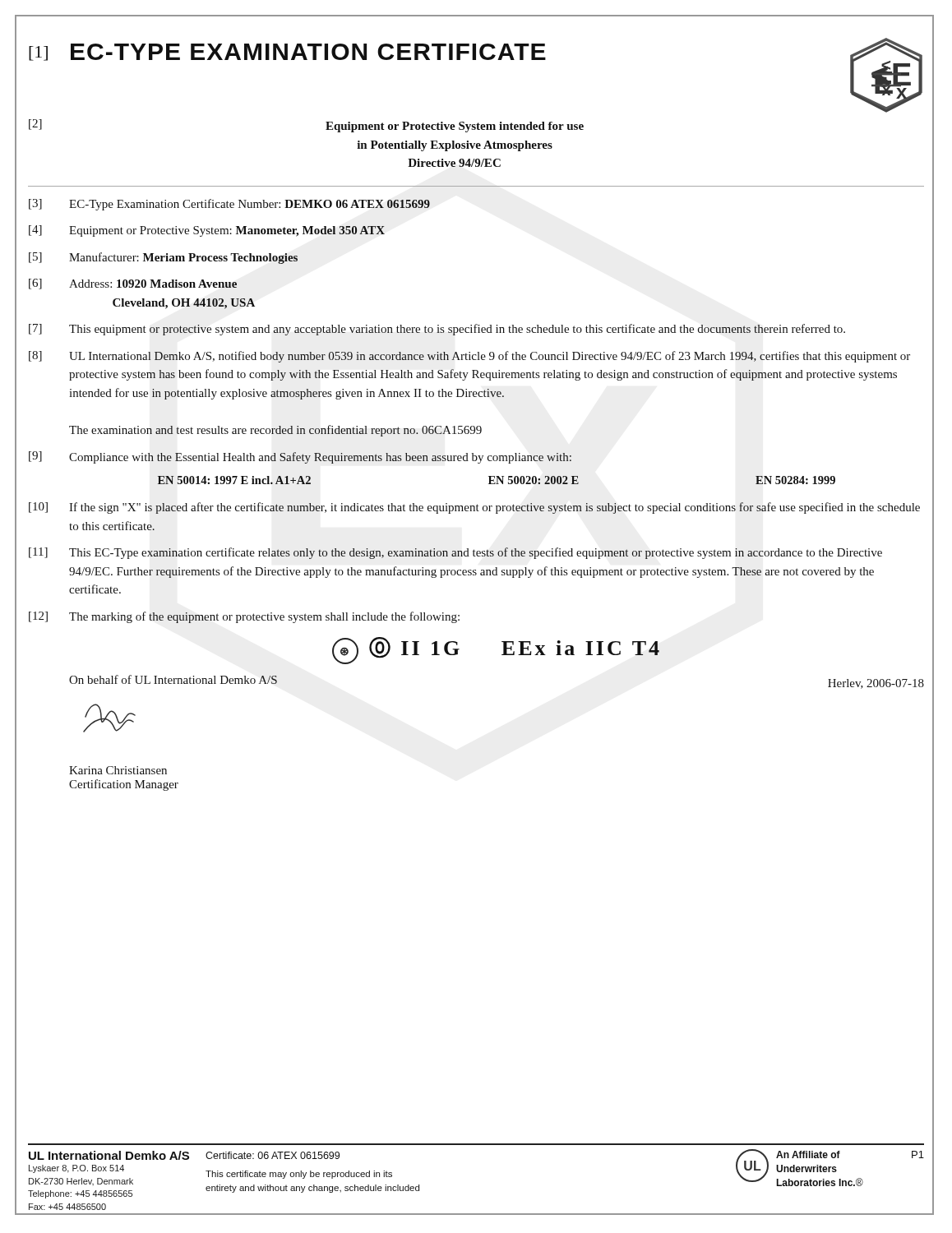
Task: Where is the passage that starts "[9] Compliance with the"?
Action: (x=476, y=469)
